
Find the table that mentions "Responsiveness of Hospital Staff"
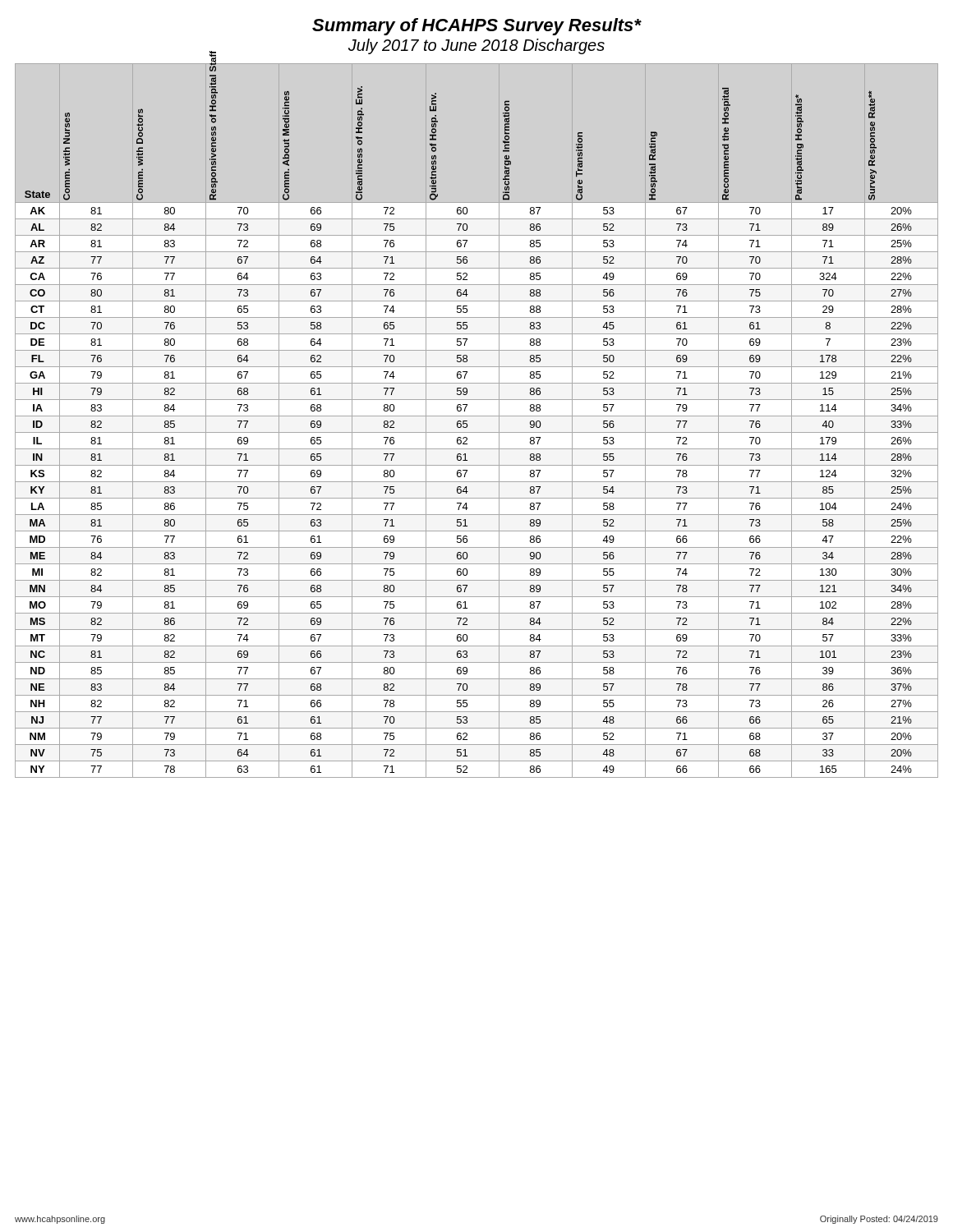(476, 420)
